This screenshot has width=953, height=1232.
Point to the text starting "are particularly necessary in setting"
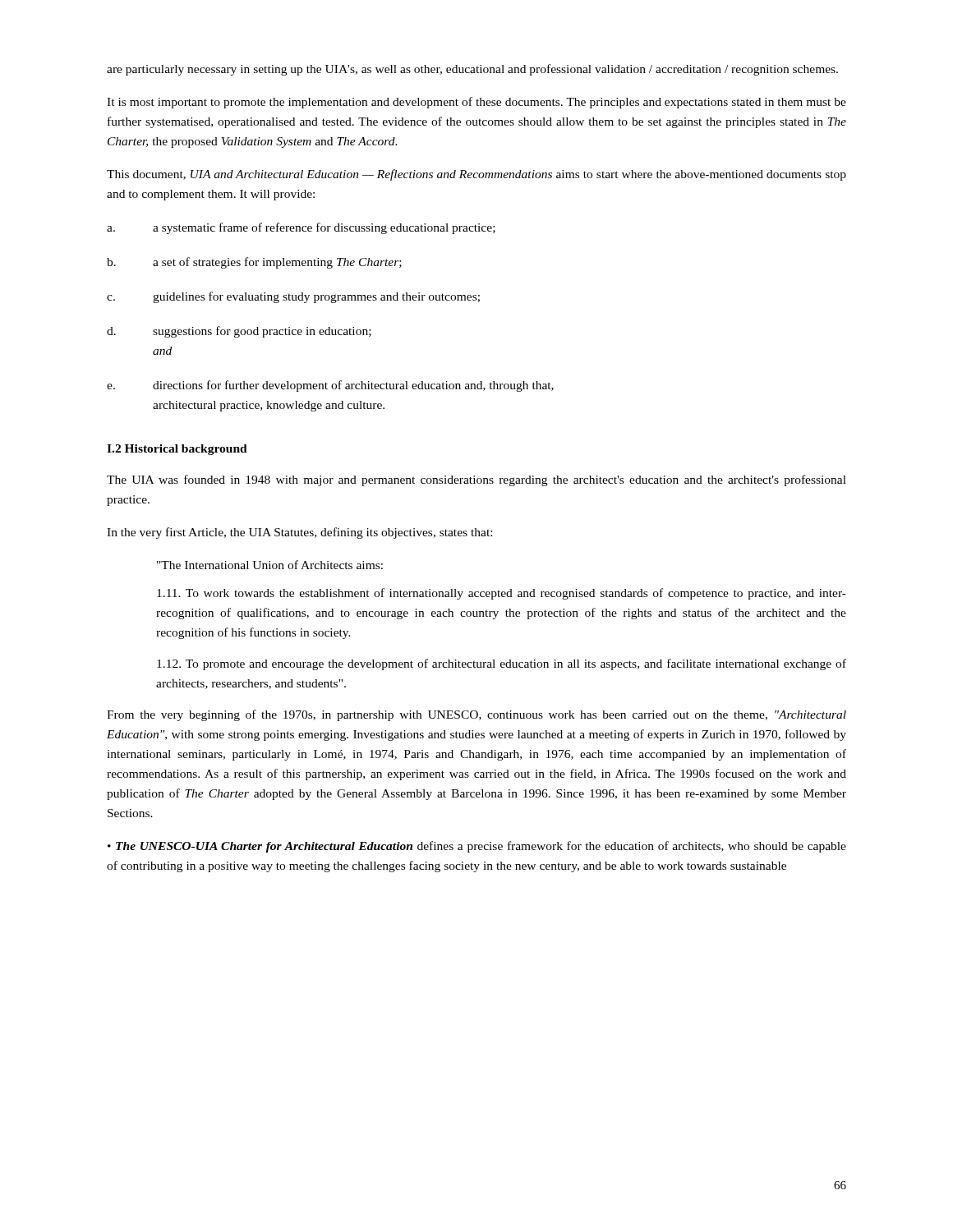[476, 69]
